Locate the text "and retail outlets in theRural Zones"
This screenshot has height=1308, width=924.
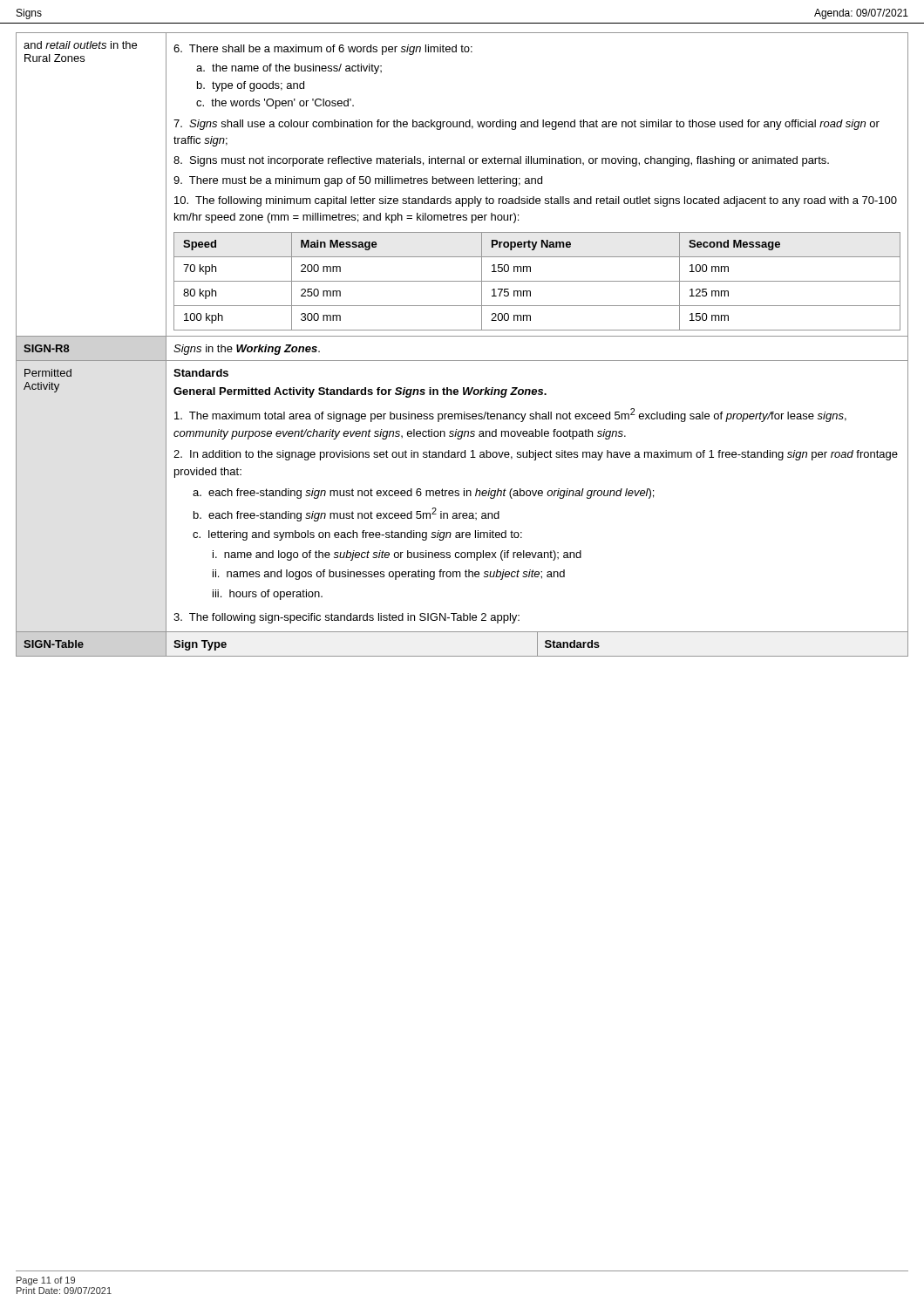pyautogui.click(x=81, y=51)
